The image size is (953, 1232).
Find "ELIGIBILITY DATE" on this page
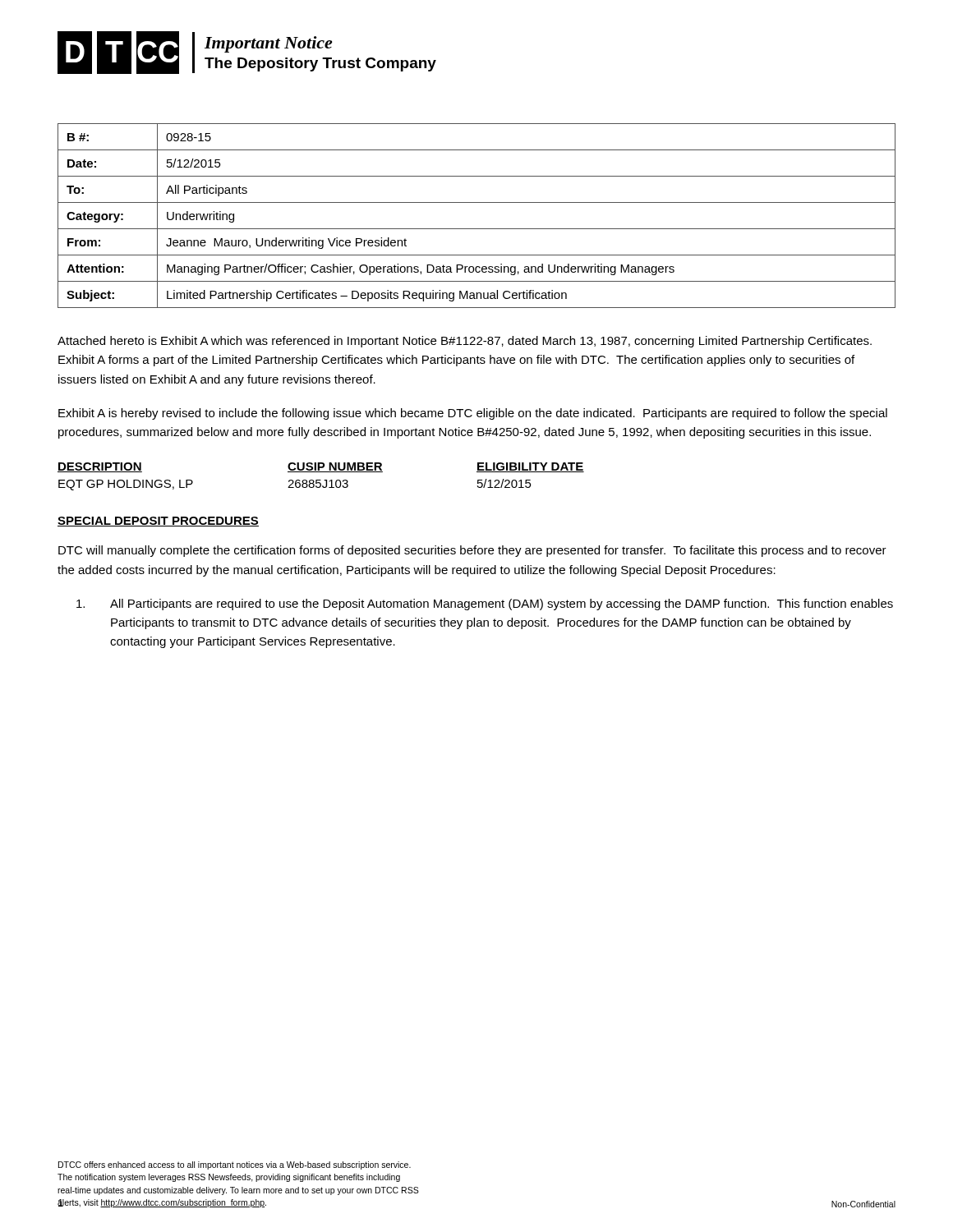pyautogui.click(x=530, y=466)
